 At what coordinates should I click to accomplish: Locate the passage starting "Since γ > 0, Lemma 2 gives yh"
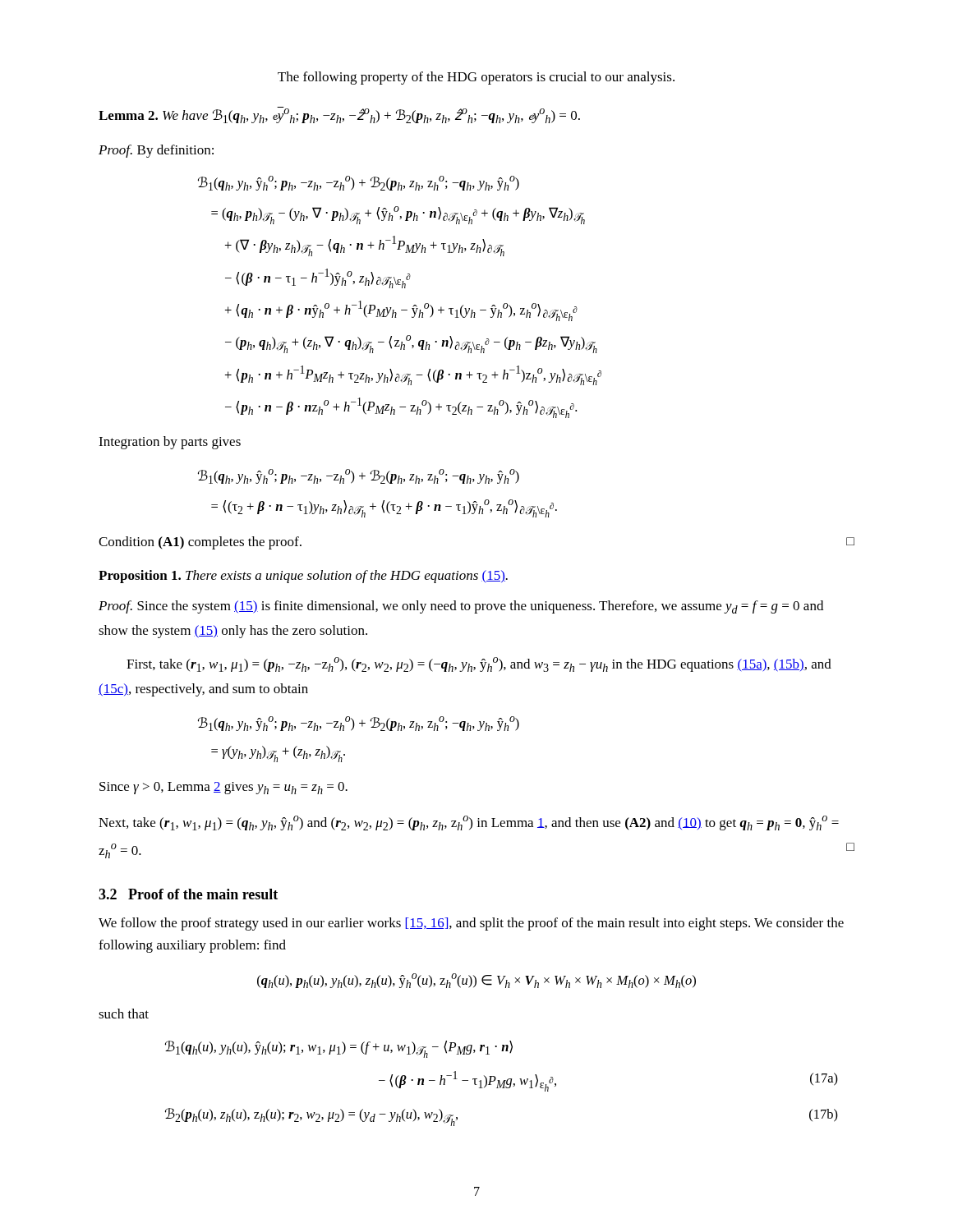(223, 788)
